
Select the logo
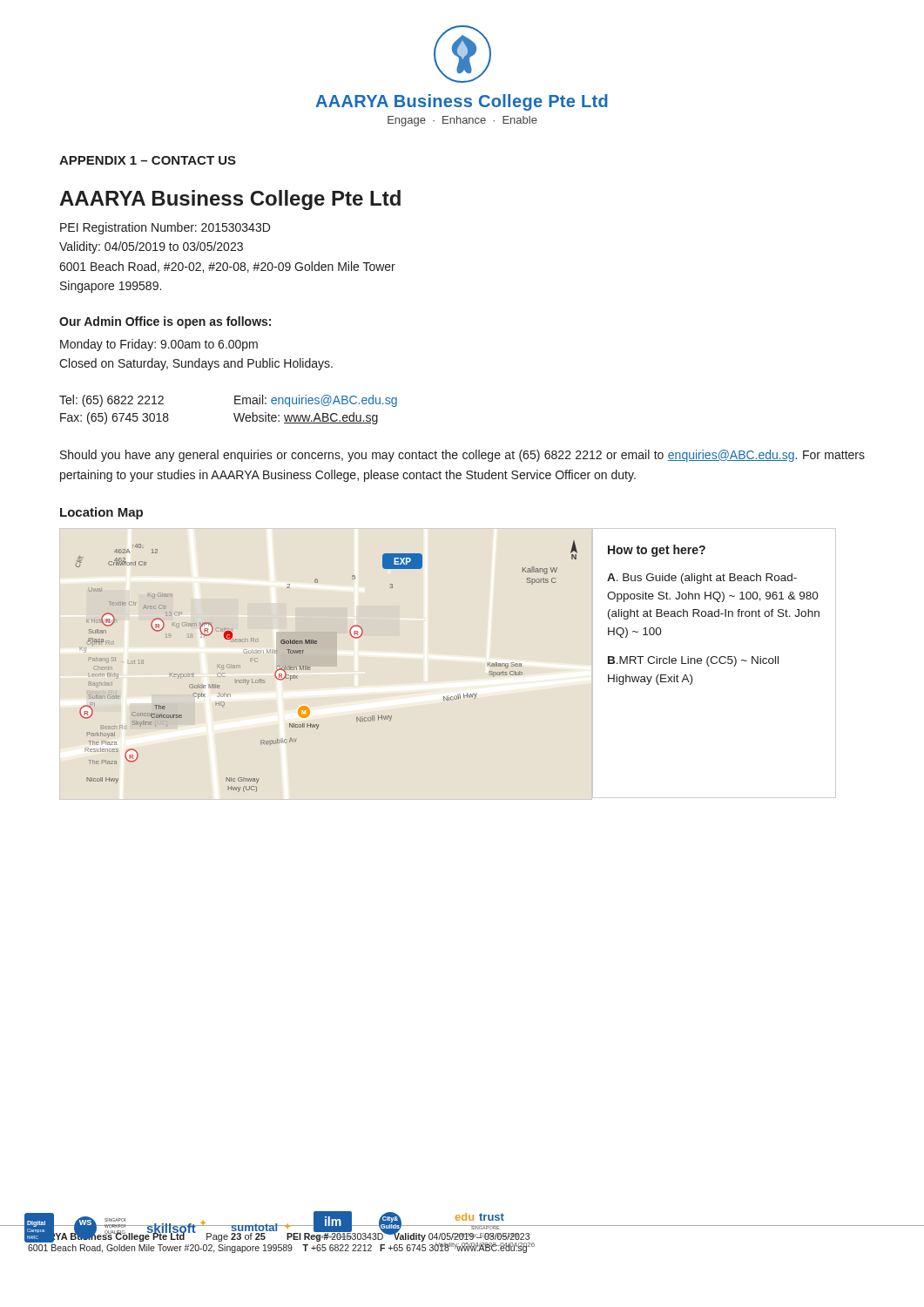pyautogui.click(x=462, y=75)
